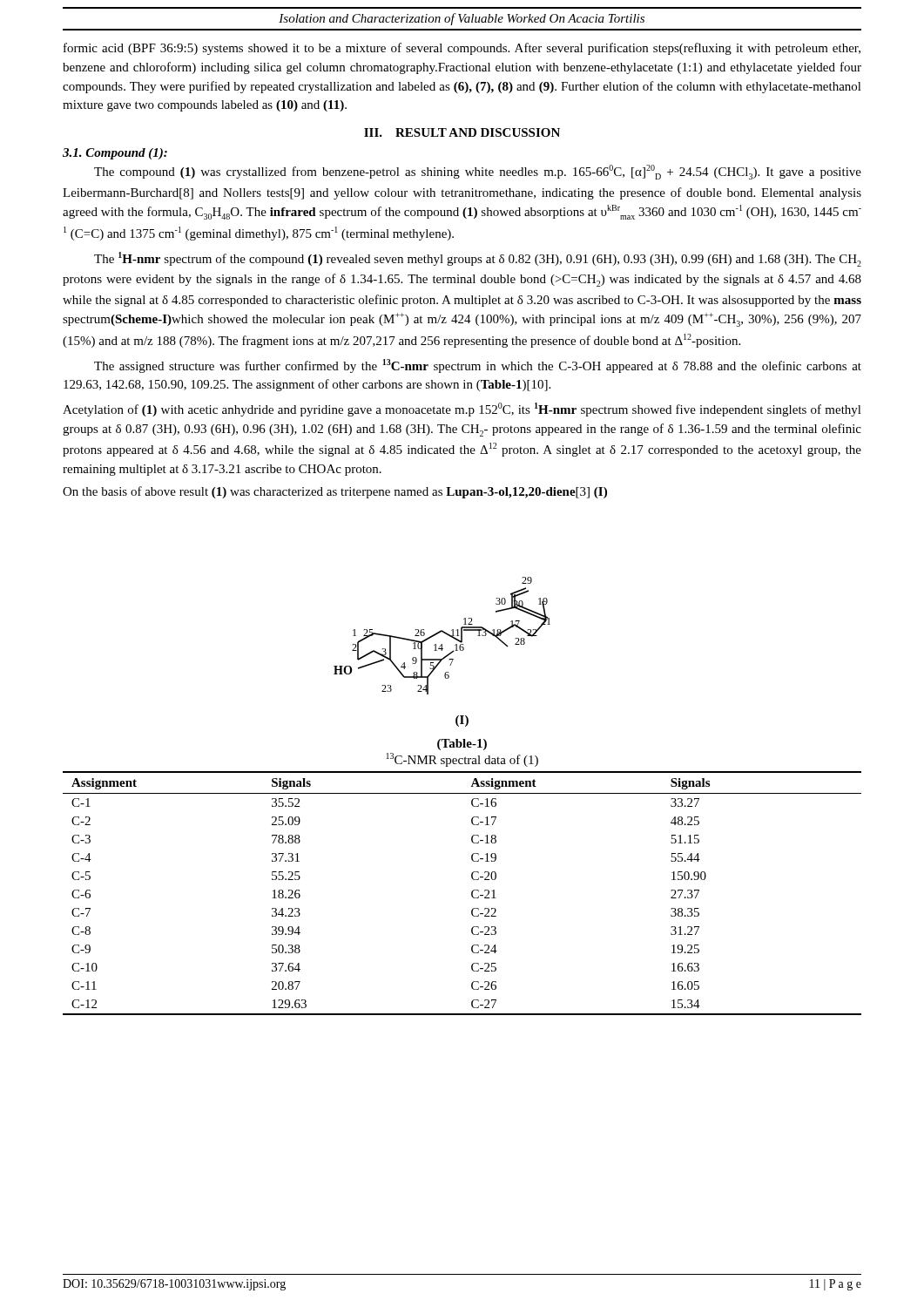Click on the text starting "The assigned structure was"
Screen dimensions: 1307x924
pos(462,374)
